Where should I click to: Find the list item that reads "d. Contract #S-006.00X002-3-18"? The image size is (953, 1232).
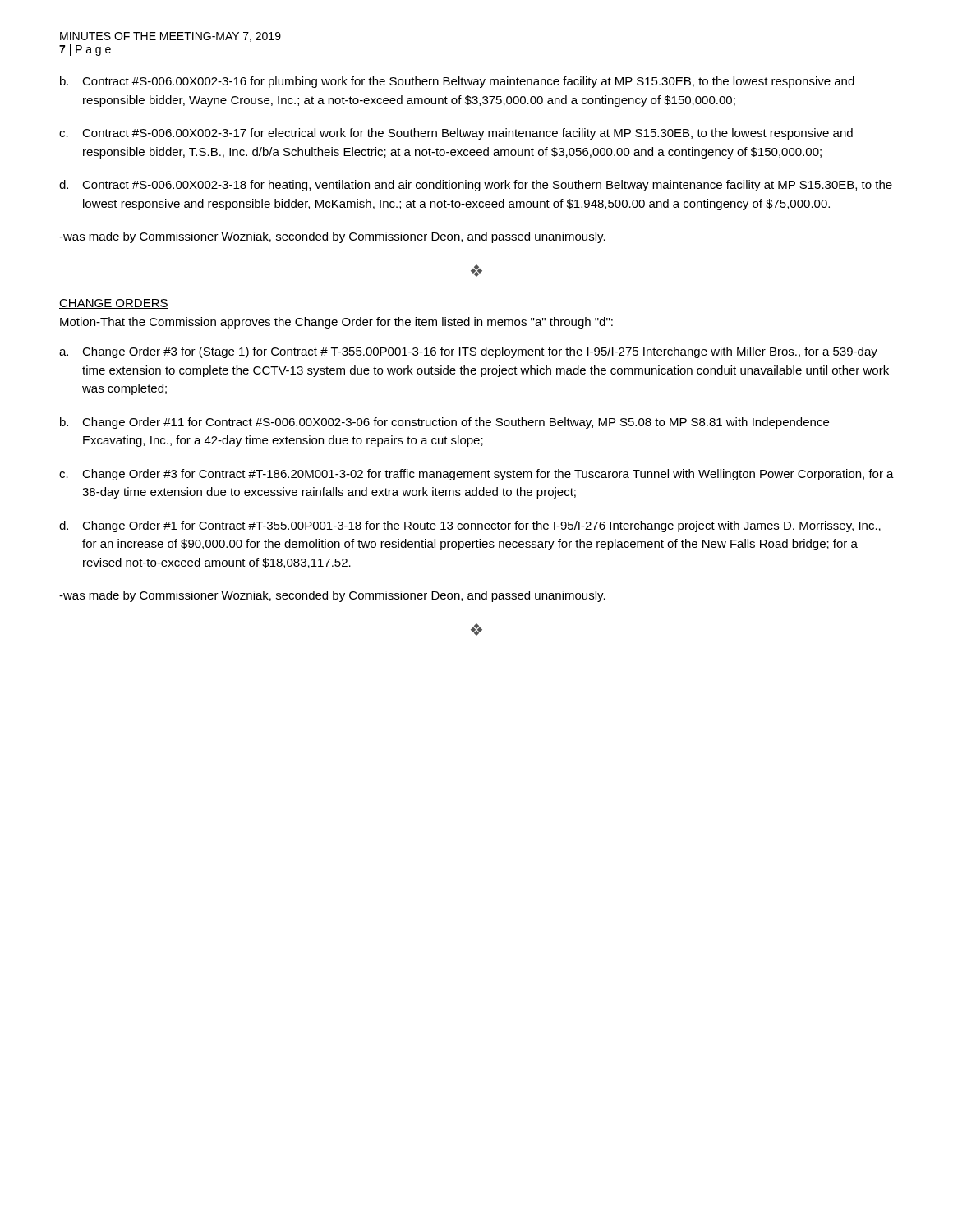coord(476,194)
